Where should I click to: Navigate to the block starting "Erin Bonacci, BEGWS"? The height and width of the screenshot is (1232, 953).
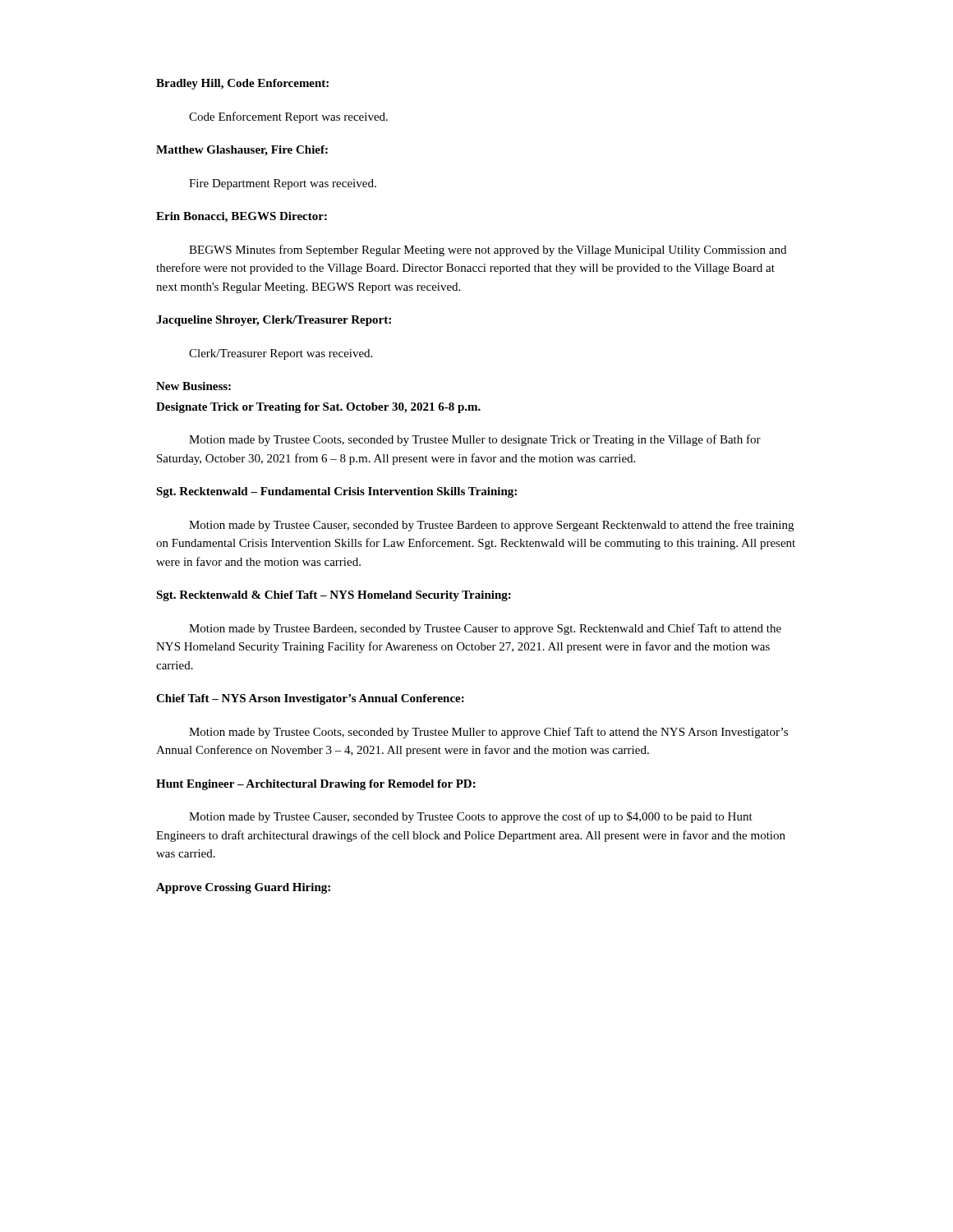pos(242,217)
